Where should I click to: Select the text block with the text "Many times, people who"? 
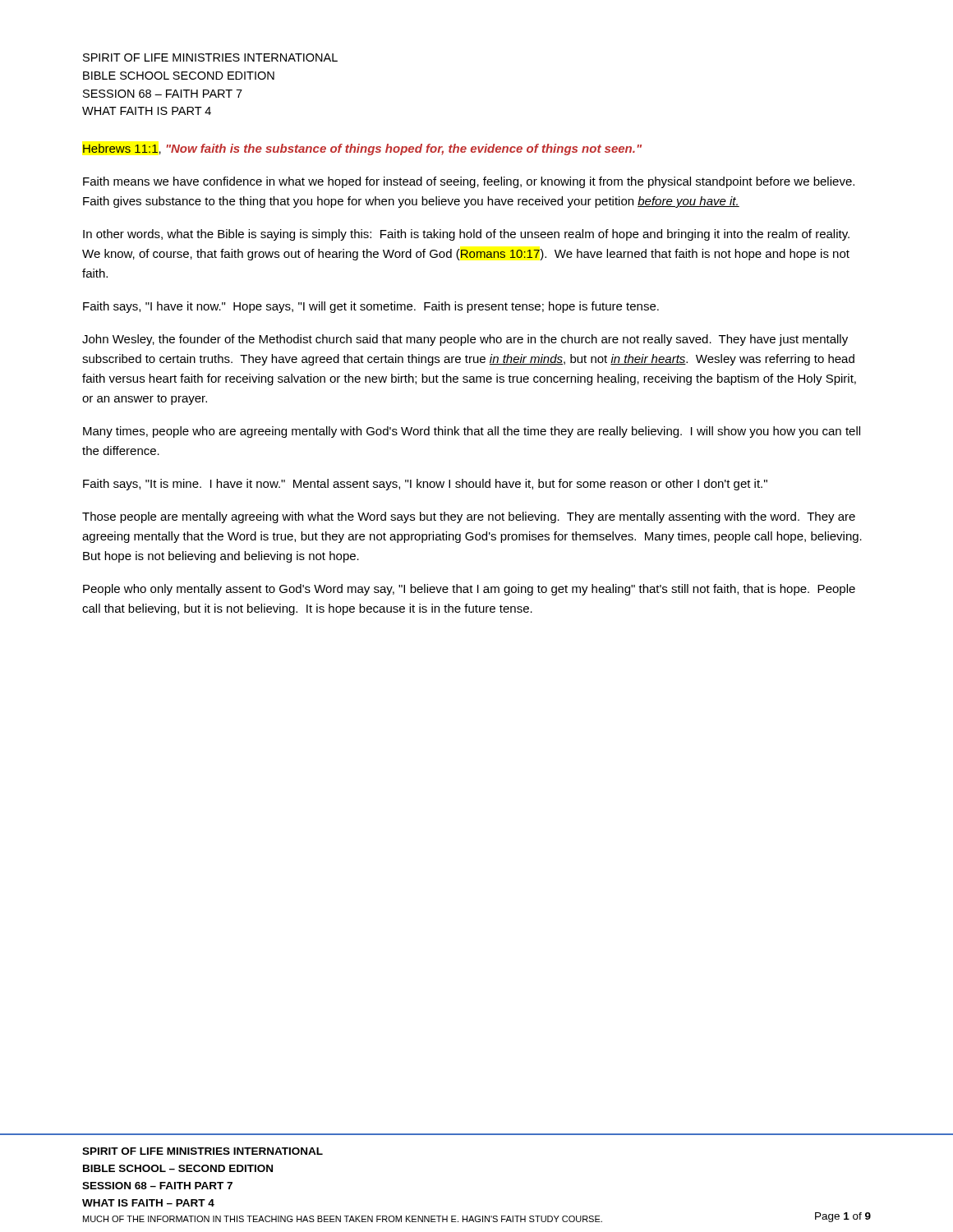click(x=472, y=441)
